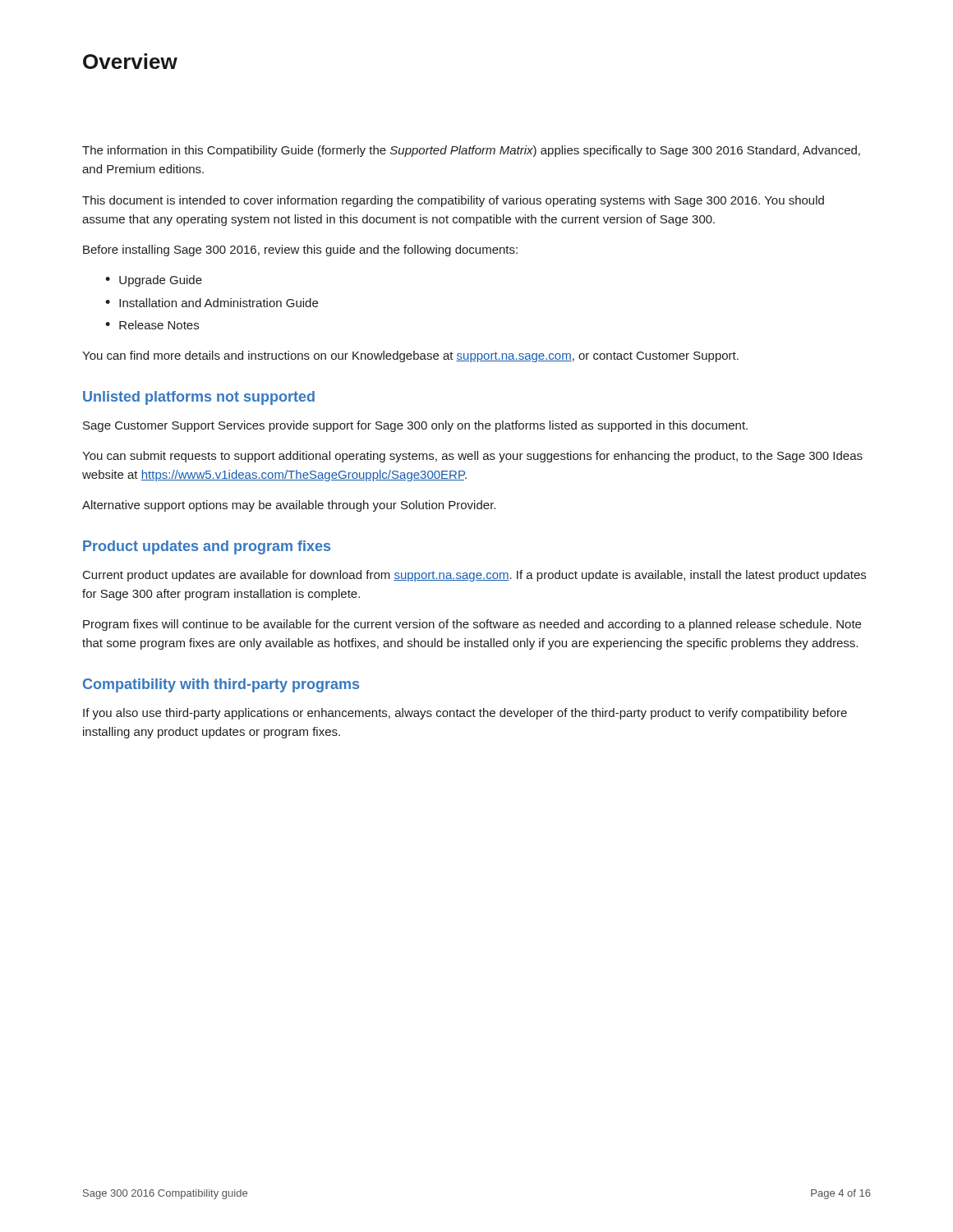The width and height of the screenshot is (953, 1232).
Task: Find the element starting "Sage Customer Support Services provide support for"
Action: click(x=415, y=425)
